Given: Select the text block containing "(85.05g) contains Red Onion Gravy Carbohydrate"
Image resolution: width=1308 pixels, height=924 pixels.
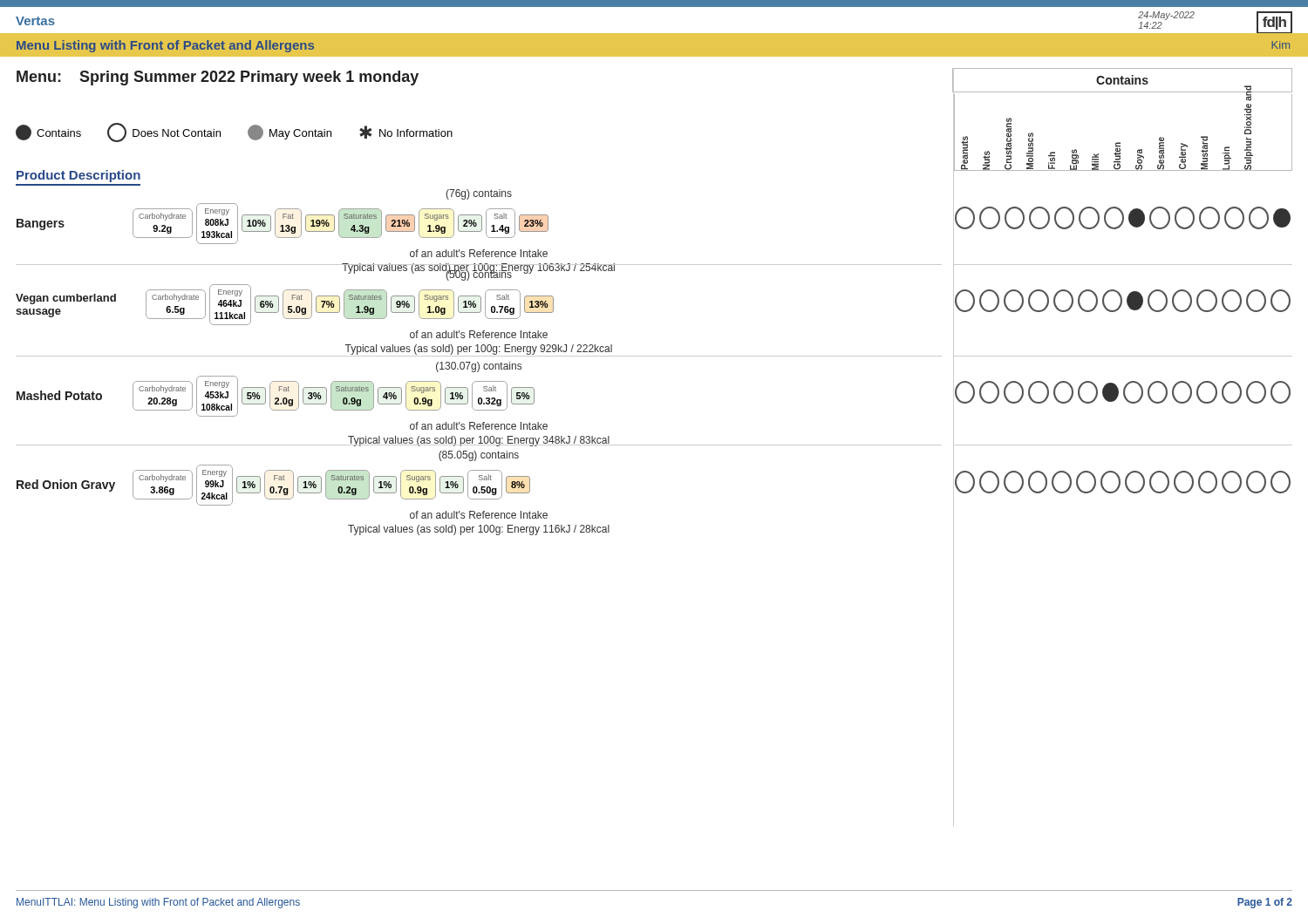Looking at the screenshot, I should (x=479, y=492).
